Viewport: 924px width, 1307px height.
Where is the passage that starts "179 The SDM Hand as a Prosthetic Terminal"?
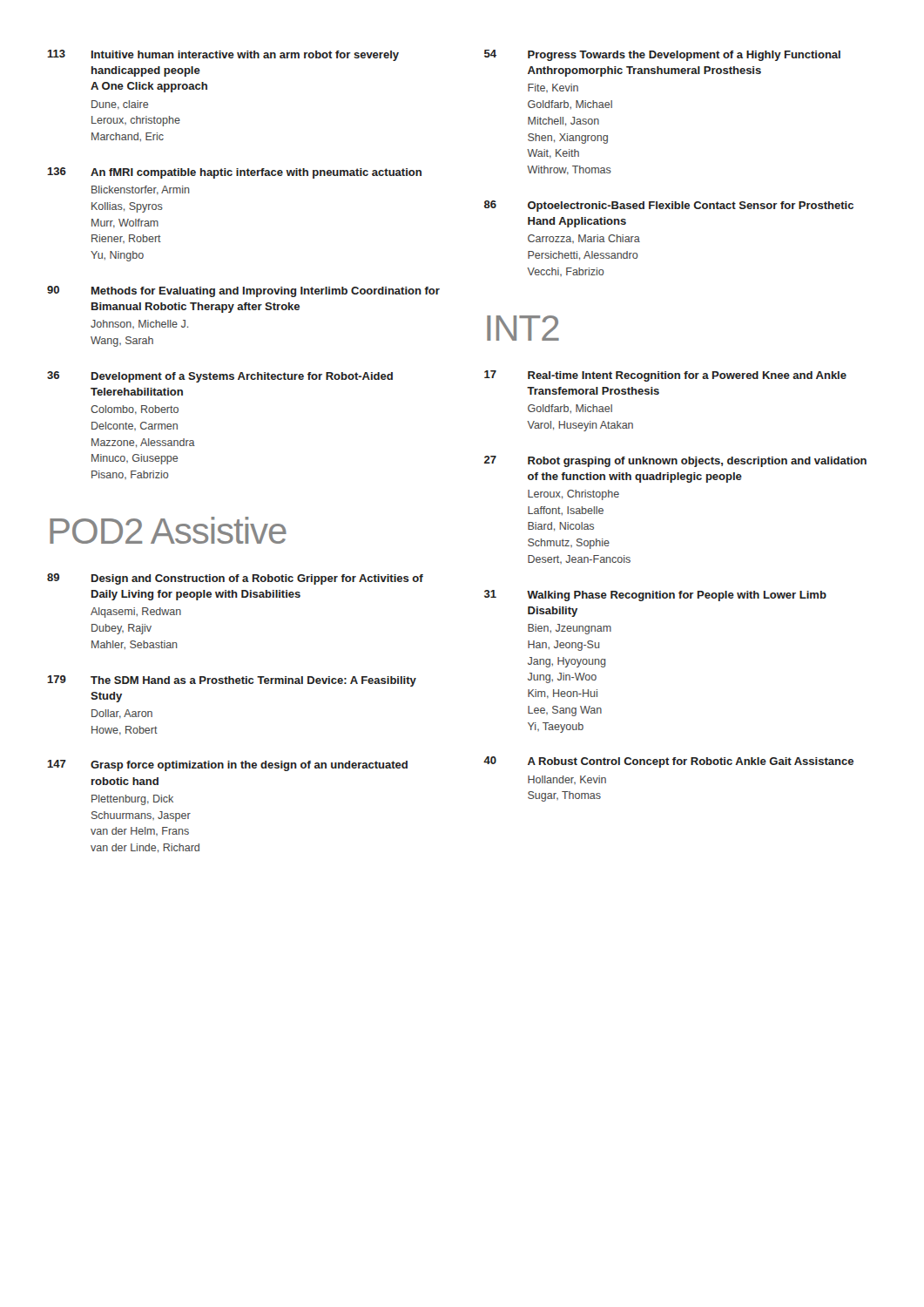(x=232, y=681)
